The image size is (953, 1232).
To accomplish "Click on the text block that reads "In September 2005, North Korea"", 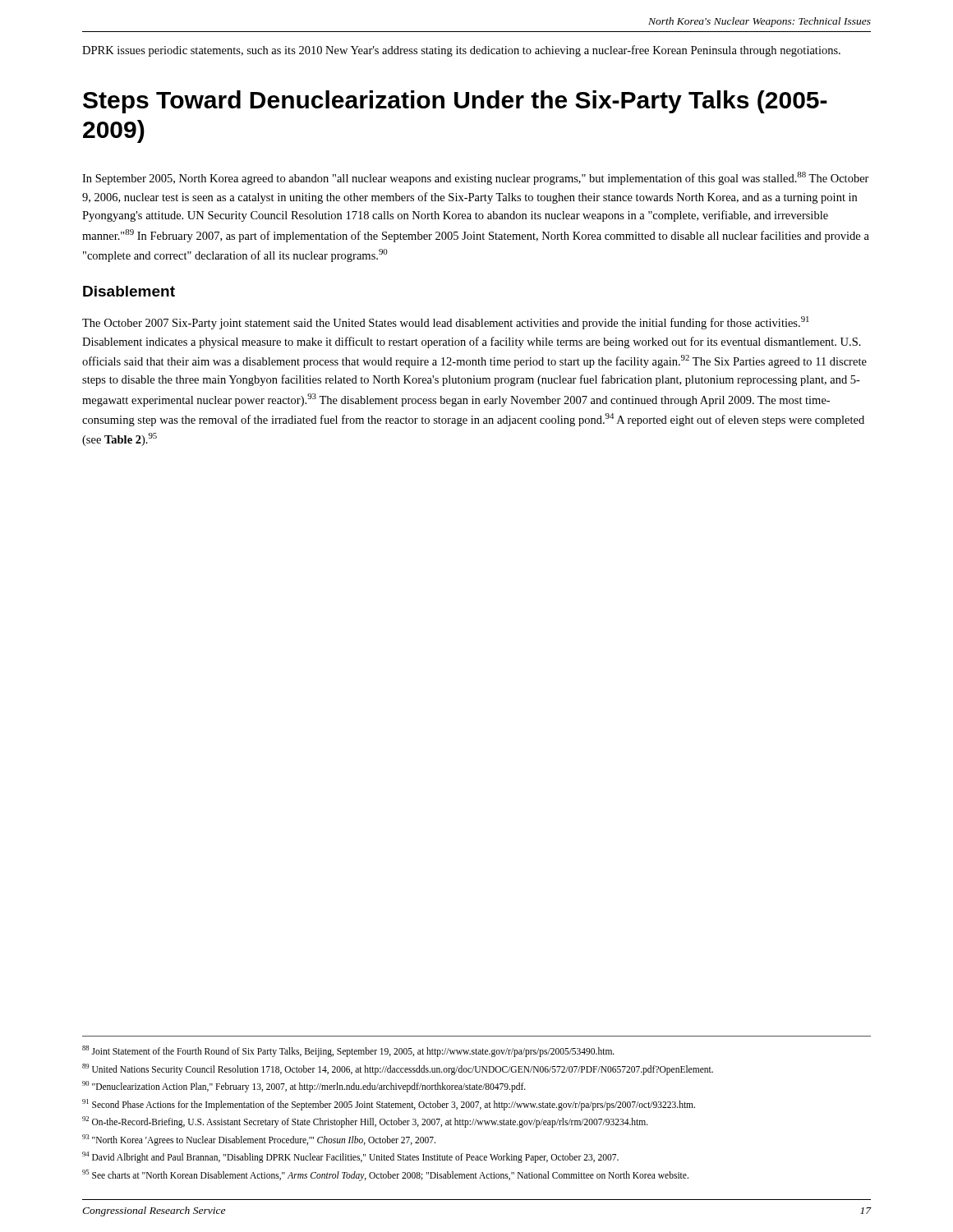I will tap(476, 216).
